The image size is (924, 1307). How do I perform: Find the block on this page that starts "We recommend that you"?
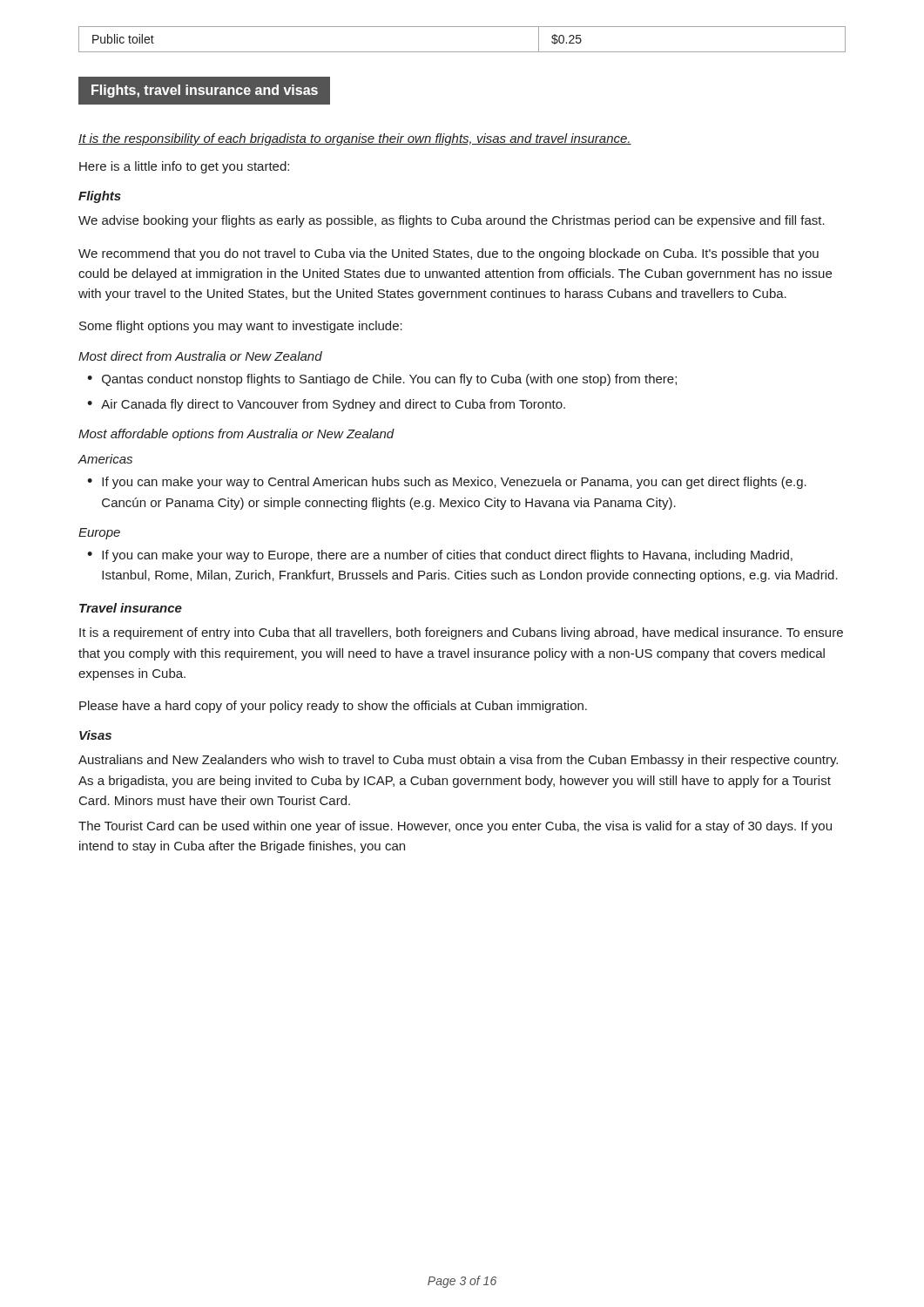tap(455, 273)
